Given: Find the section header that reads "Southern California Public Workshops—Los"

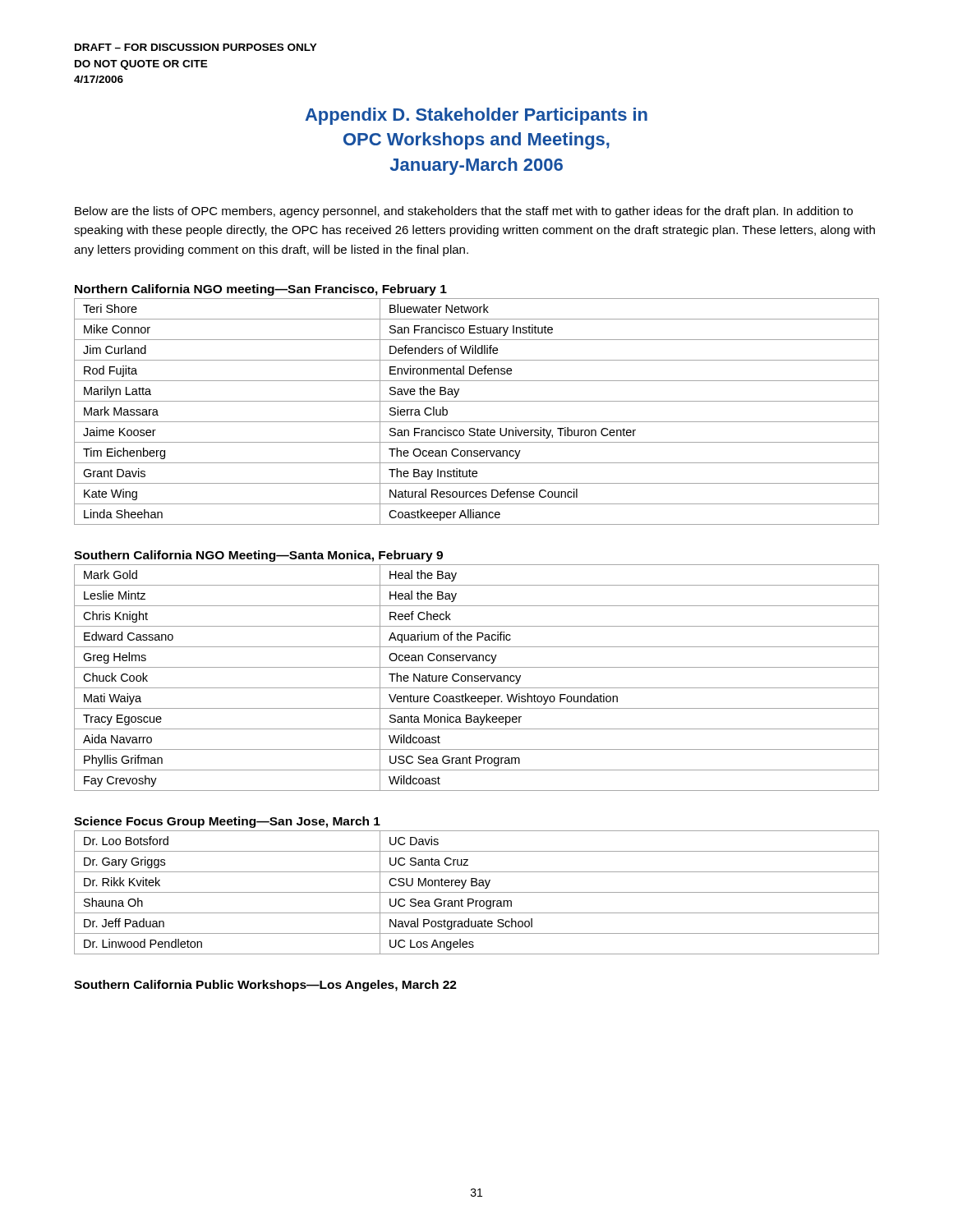Looking at the screenshot, I should [265, 984].
